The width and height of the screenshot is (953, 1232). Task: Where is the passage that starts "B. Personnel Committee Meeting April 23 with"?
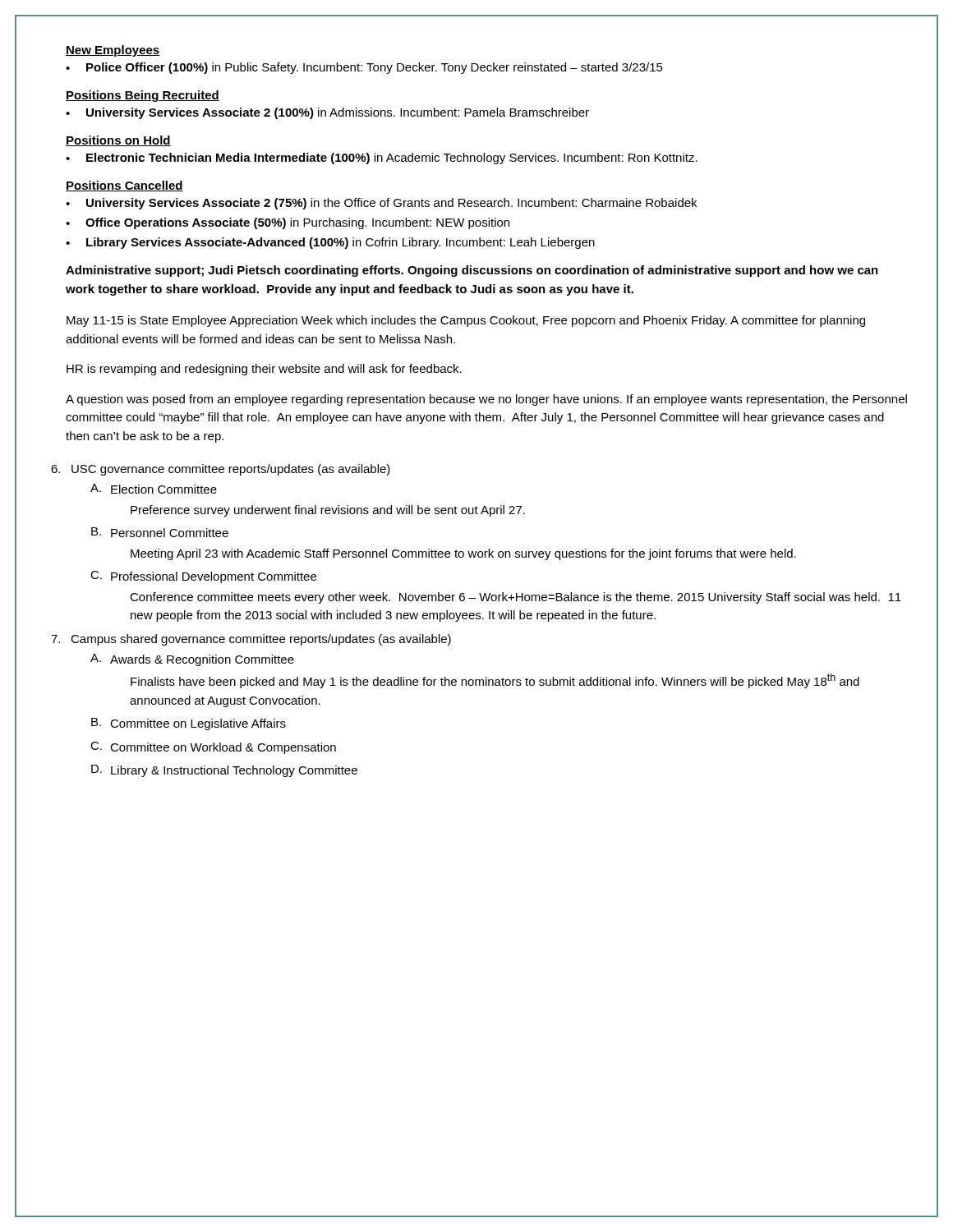pyautogui.click(x=500, y=543)
